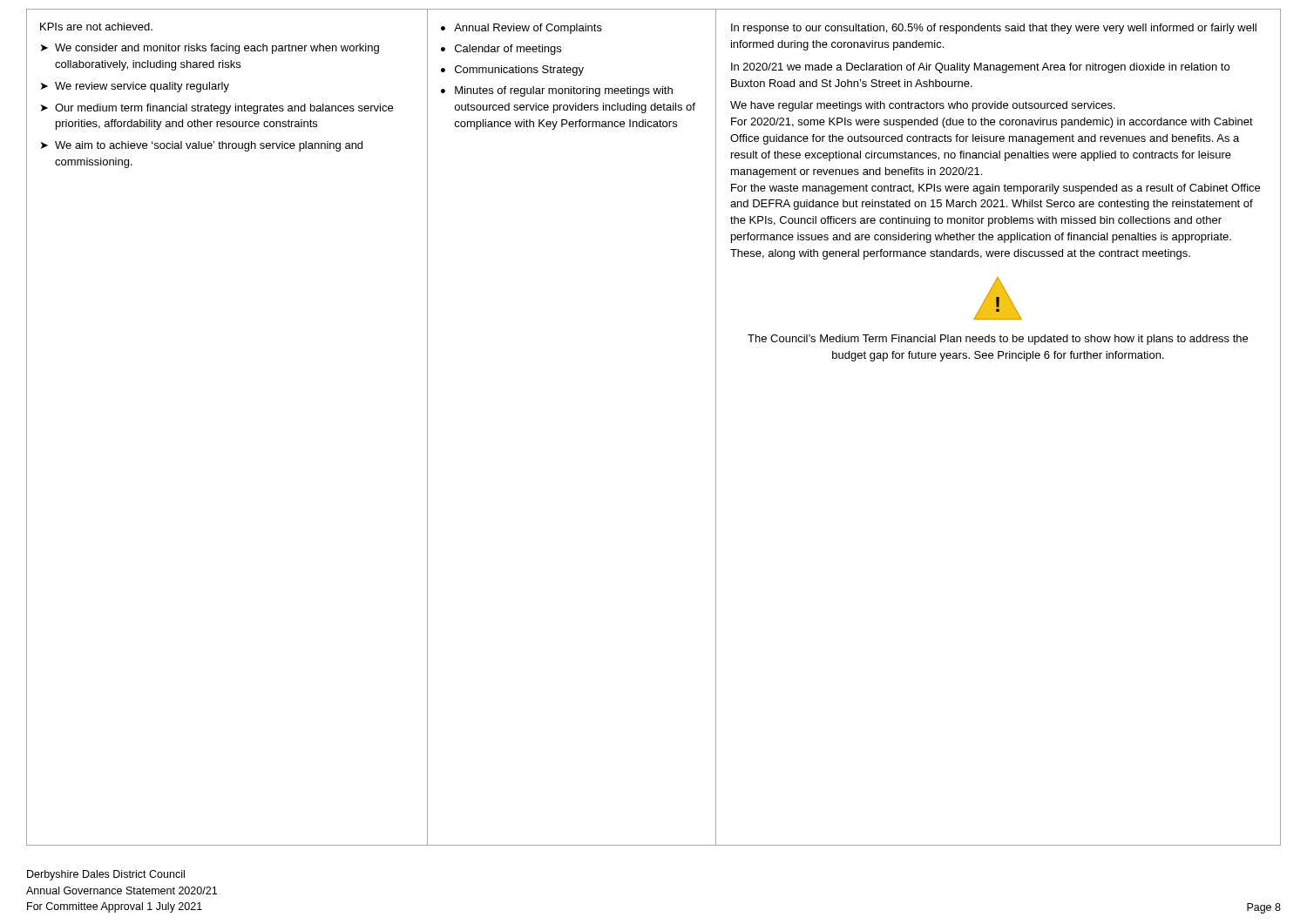Navigate to the element starting "The Council’s Medium Term Financial Plan needs to"
The image size is (1307, 924).
coord(998,347)
